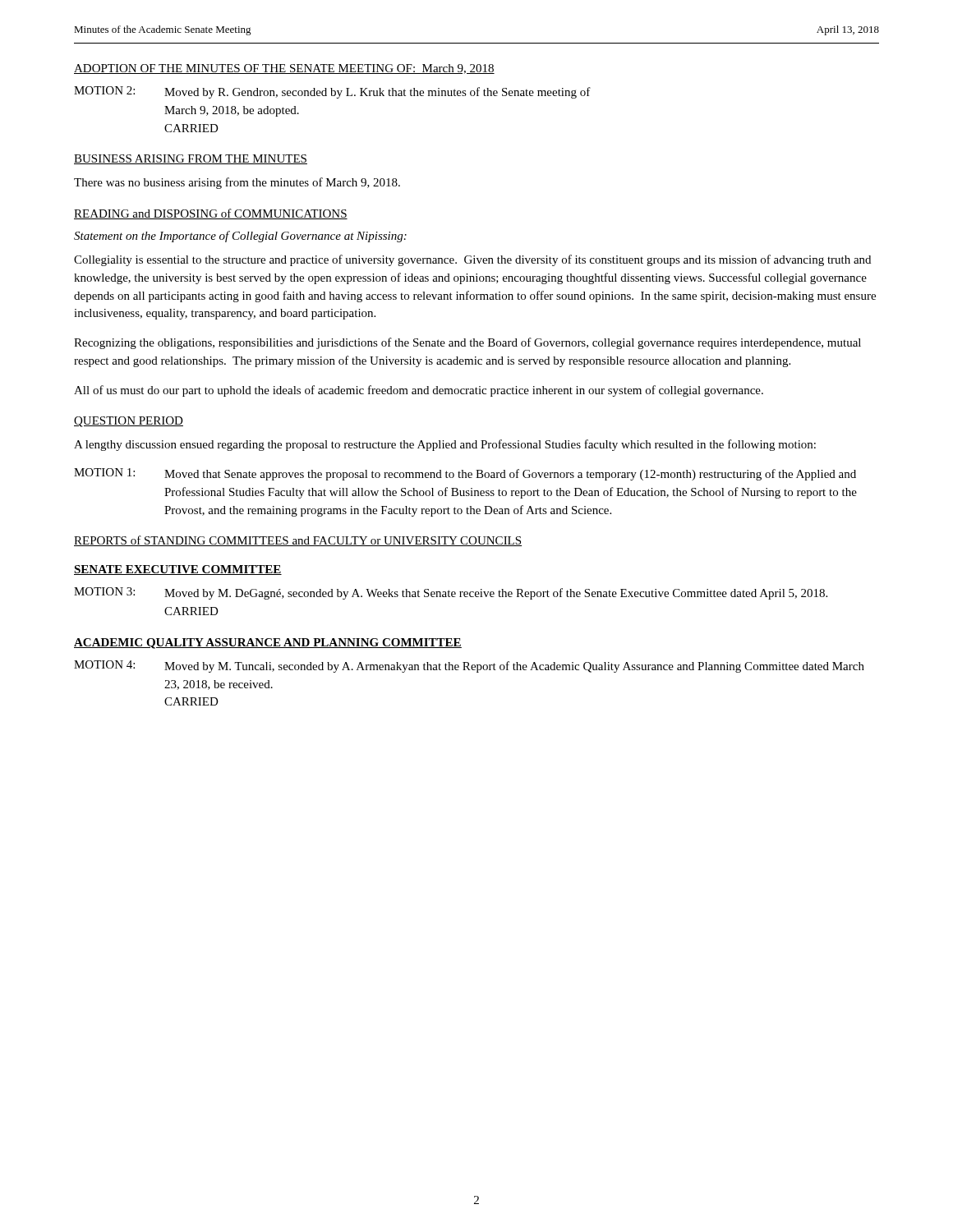Click on the element starting "MOTION 4: Moved by M. Tuncali, seconded"

coord(469,667)
